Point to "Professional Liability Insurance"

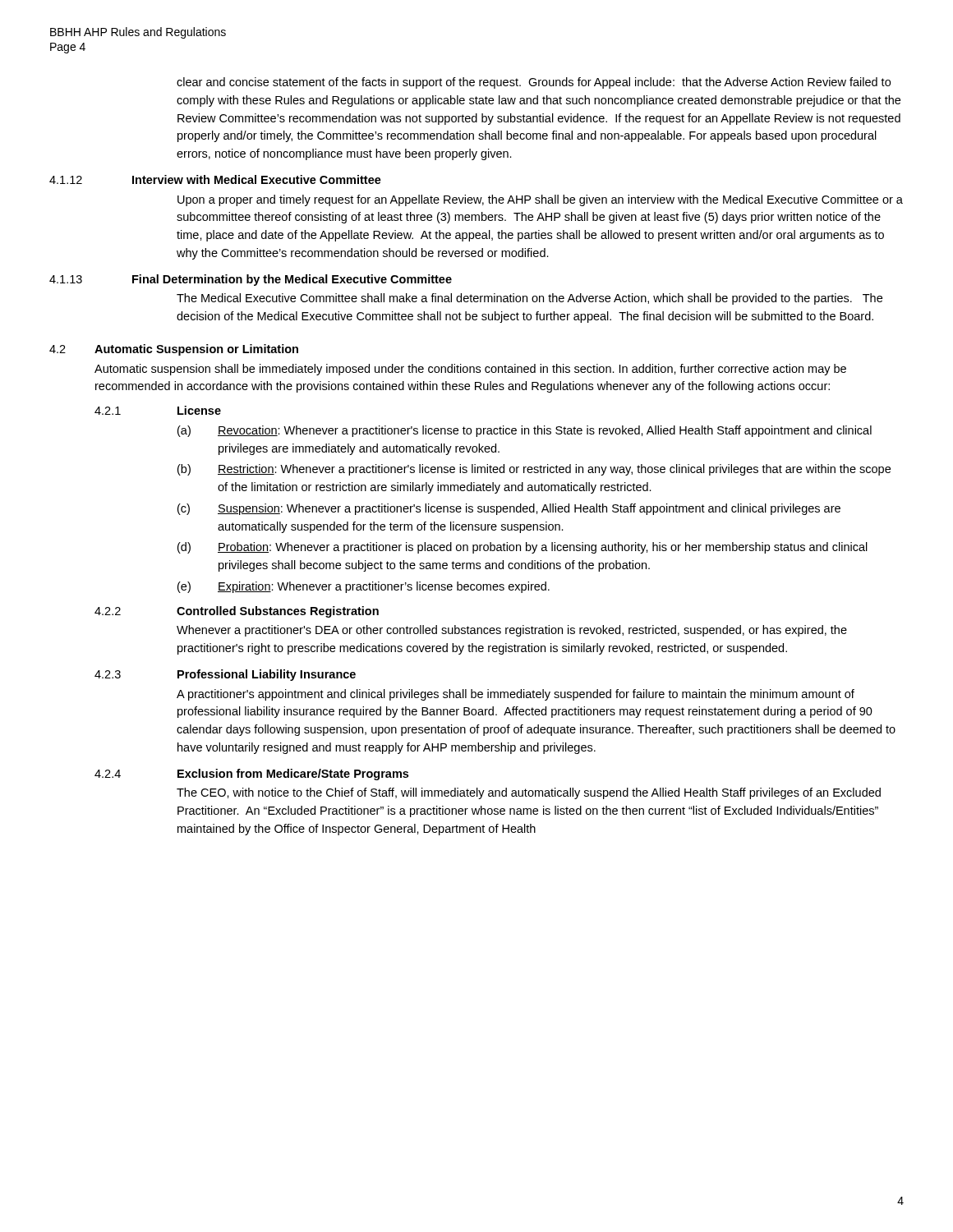(x=266, y=674)
